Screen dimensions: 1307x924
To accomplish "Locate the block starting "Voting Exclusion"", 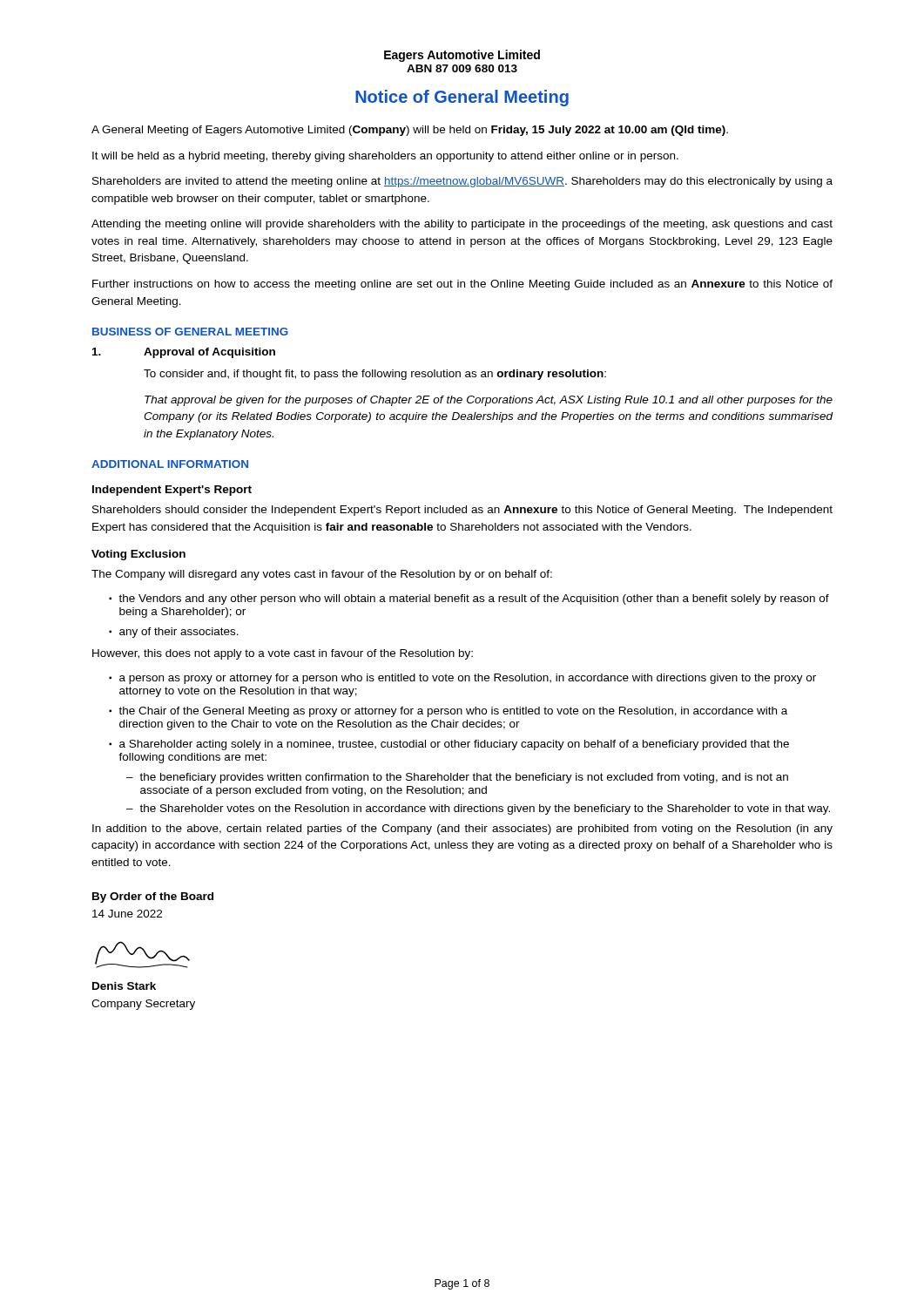I will (138, 555).
